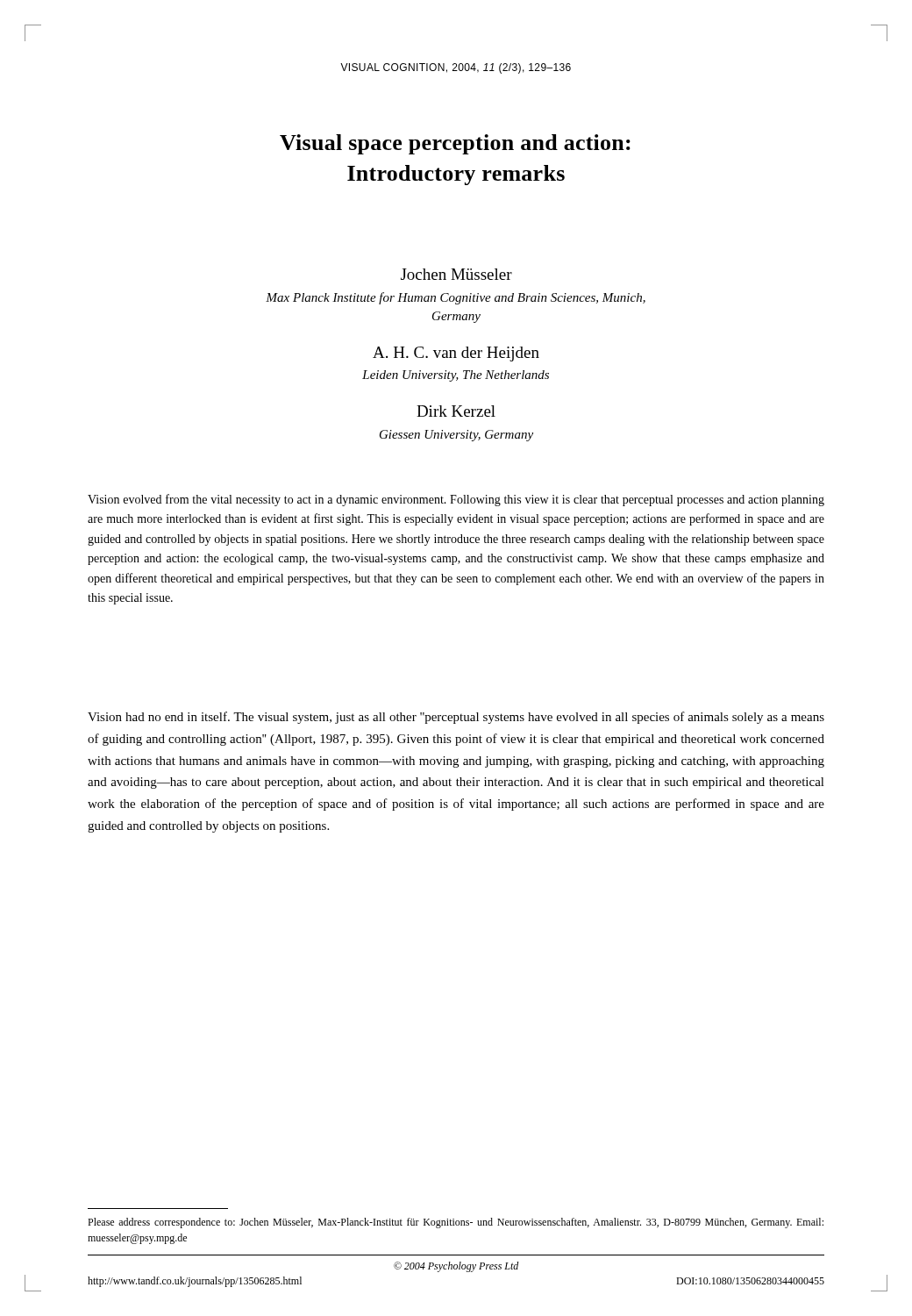Screen dimensions: 1316x912
Task: Find the text block that reads "Leiden University, The"
Action: [456, 375]
